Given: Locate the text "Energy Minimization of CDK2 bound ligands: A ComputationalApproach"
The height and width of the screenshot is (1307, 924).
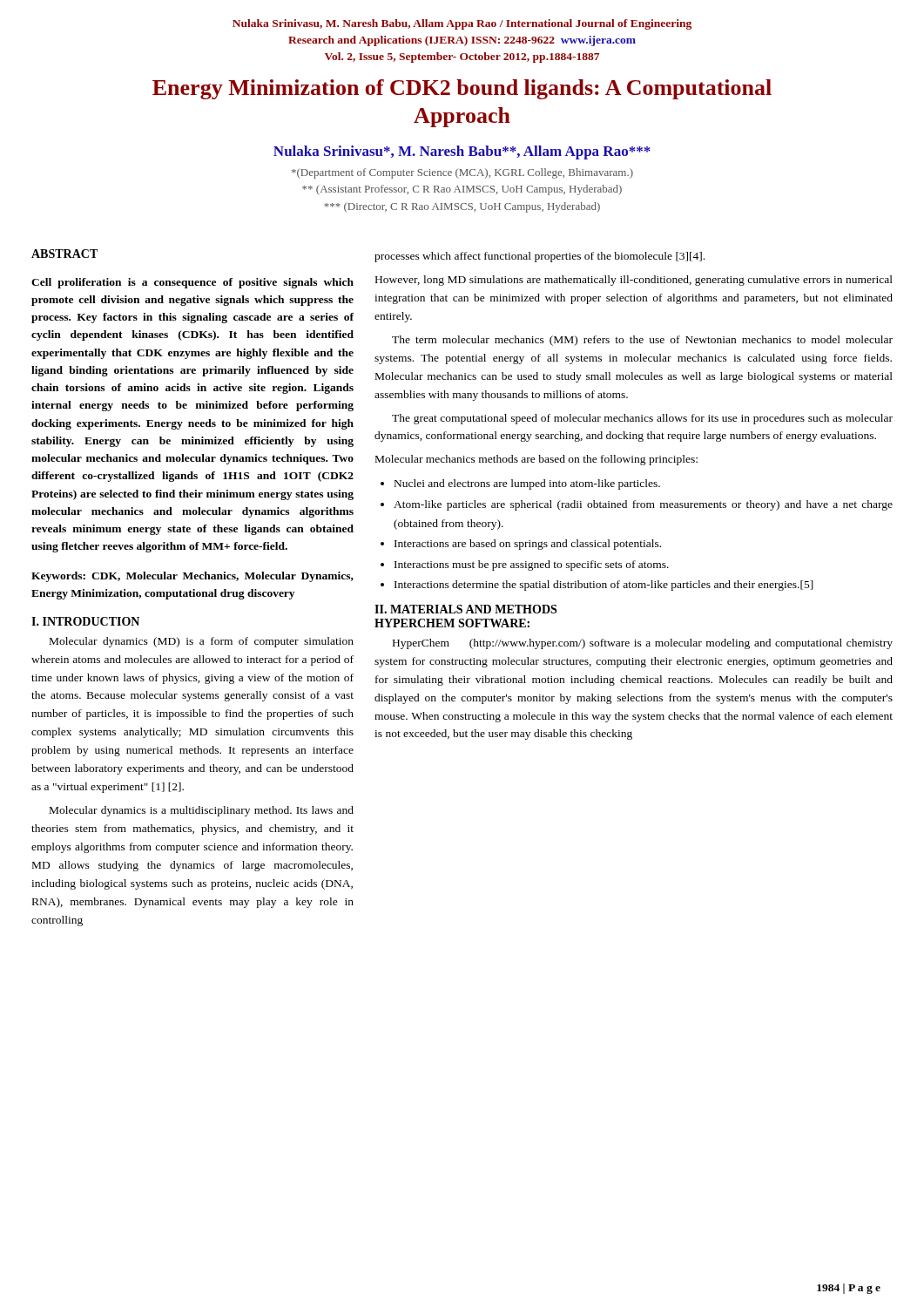Looking at the screenshot, I should click(x=462, y=101).
